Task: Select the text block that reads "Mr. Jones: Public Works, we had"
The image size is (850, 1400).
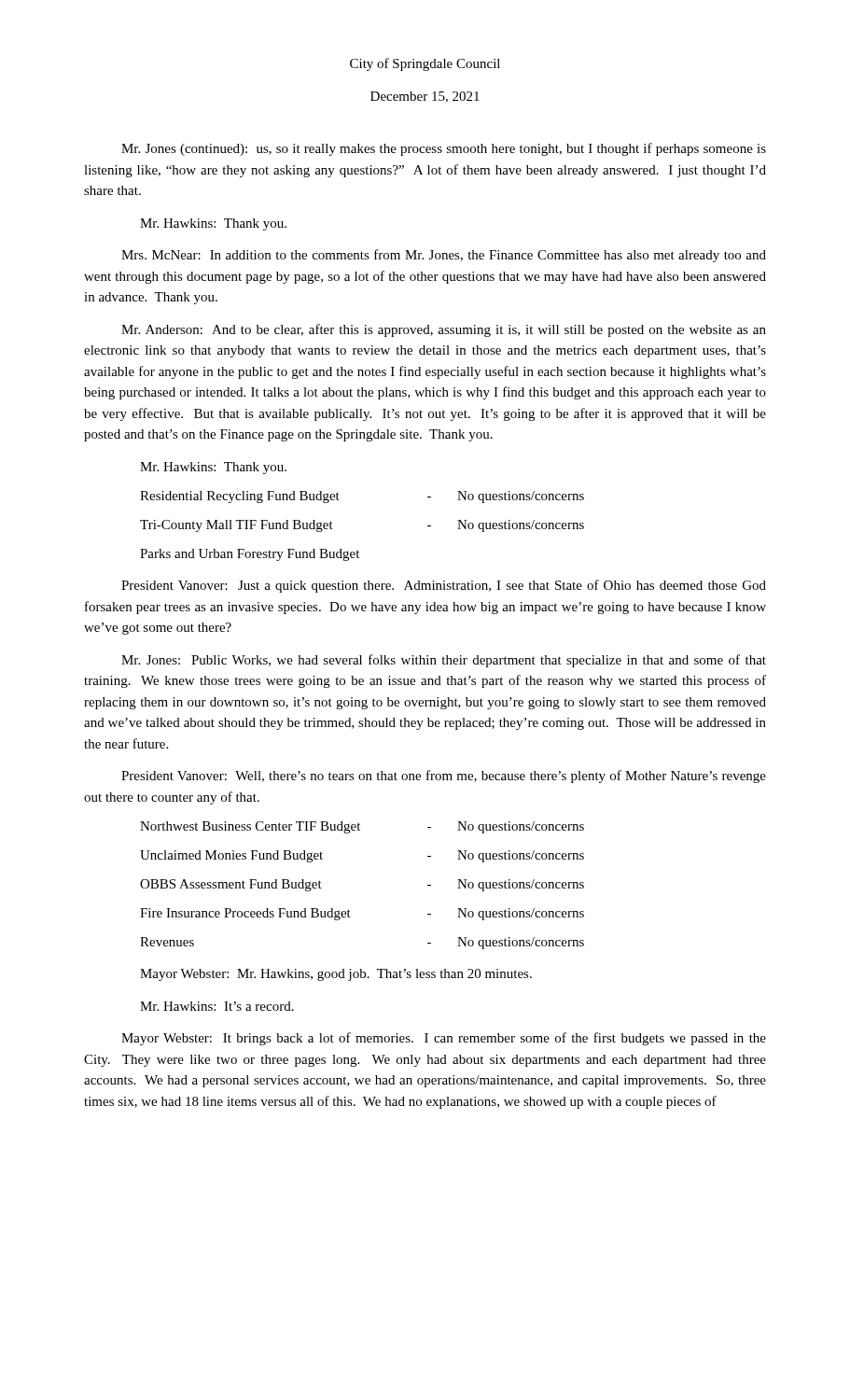Action: click(425, 701)
